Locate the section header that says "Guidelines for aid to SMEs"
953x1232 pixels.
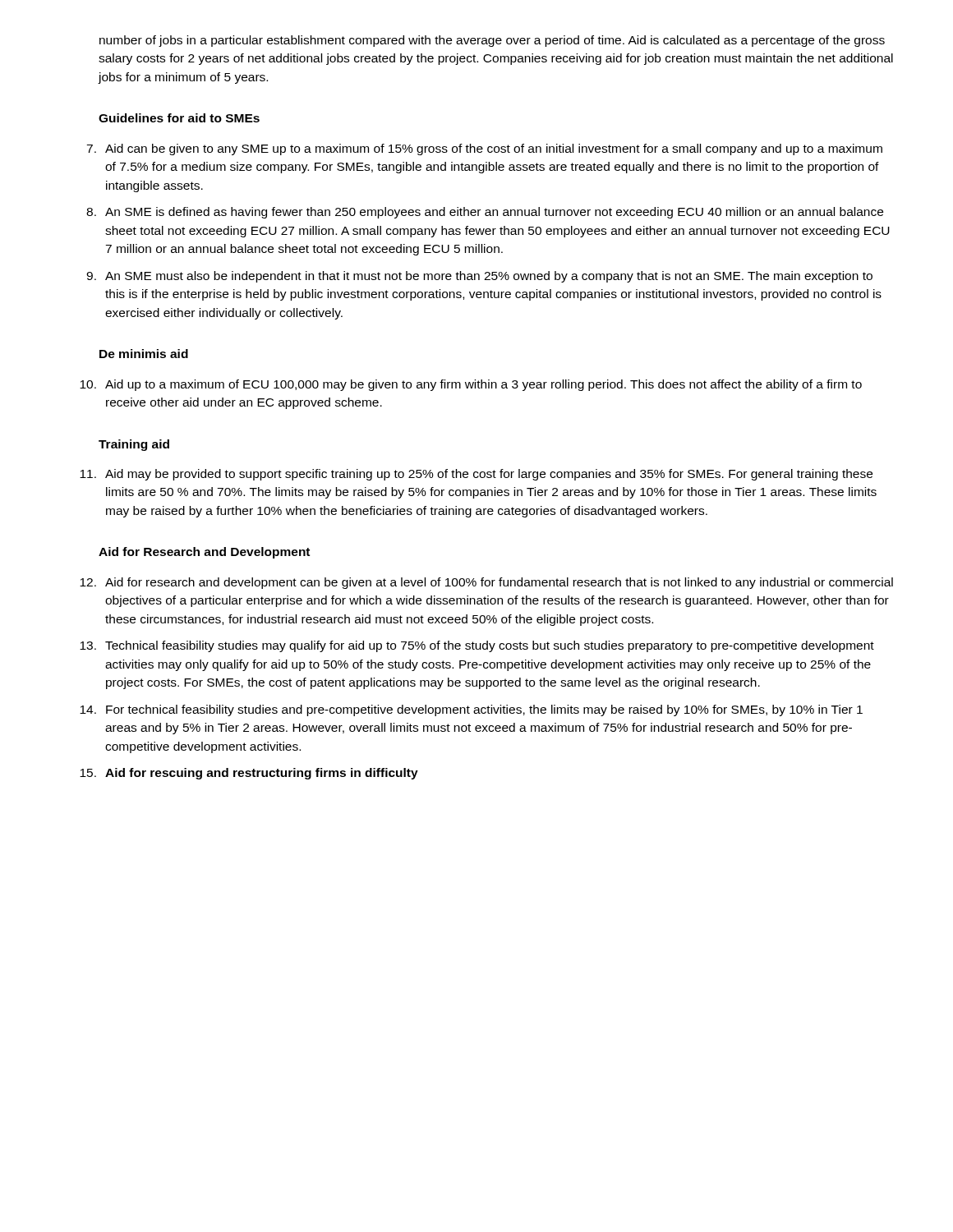(x=179, y=118)
